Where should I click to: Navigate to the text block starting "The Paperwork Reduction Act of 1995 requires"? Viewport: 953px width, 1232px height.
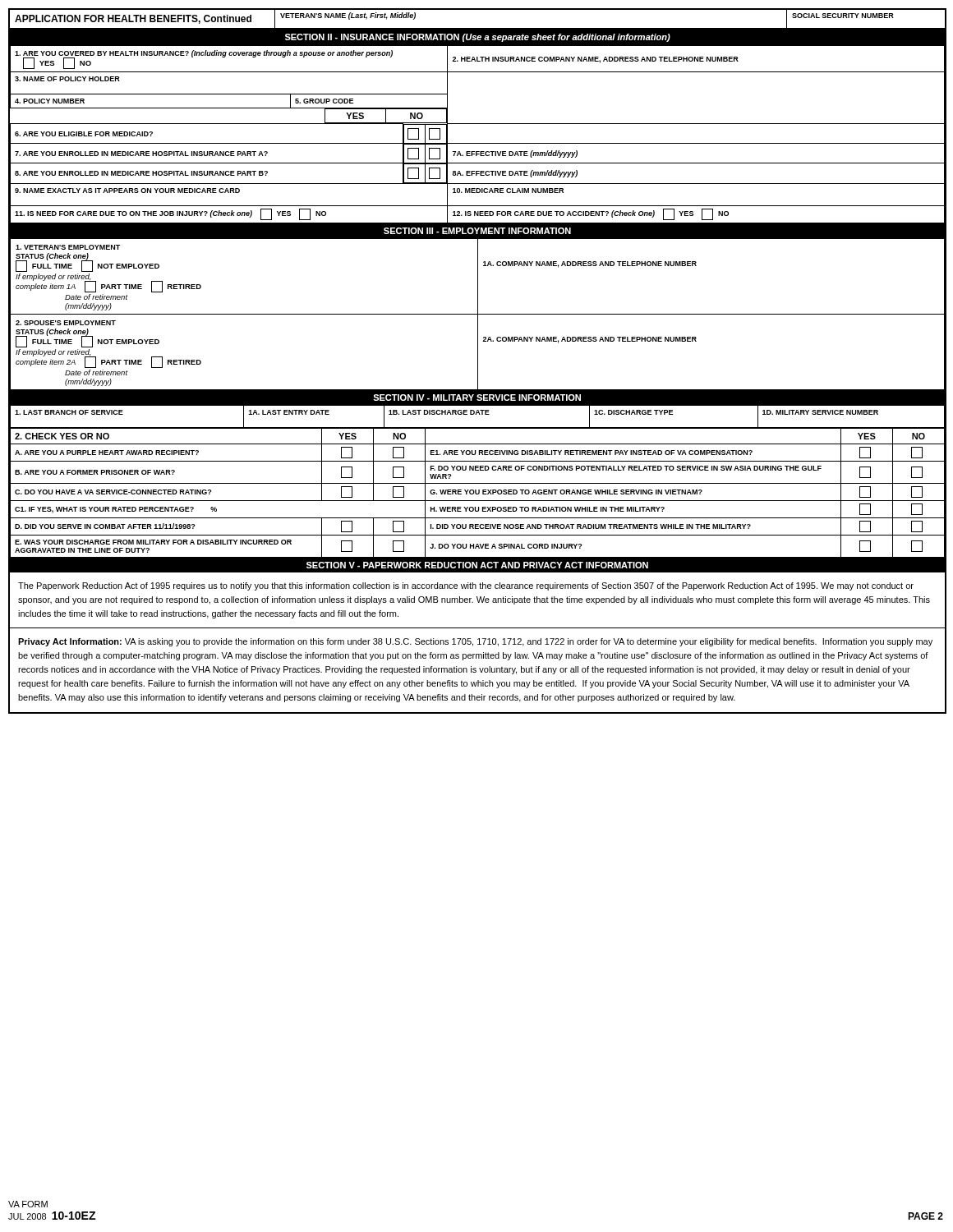474,600
